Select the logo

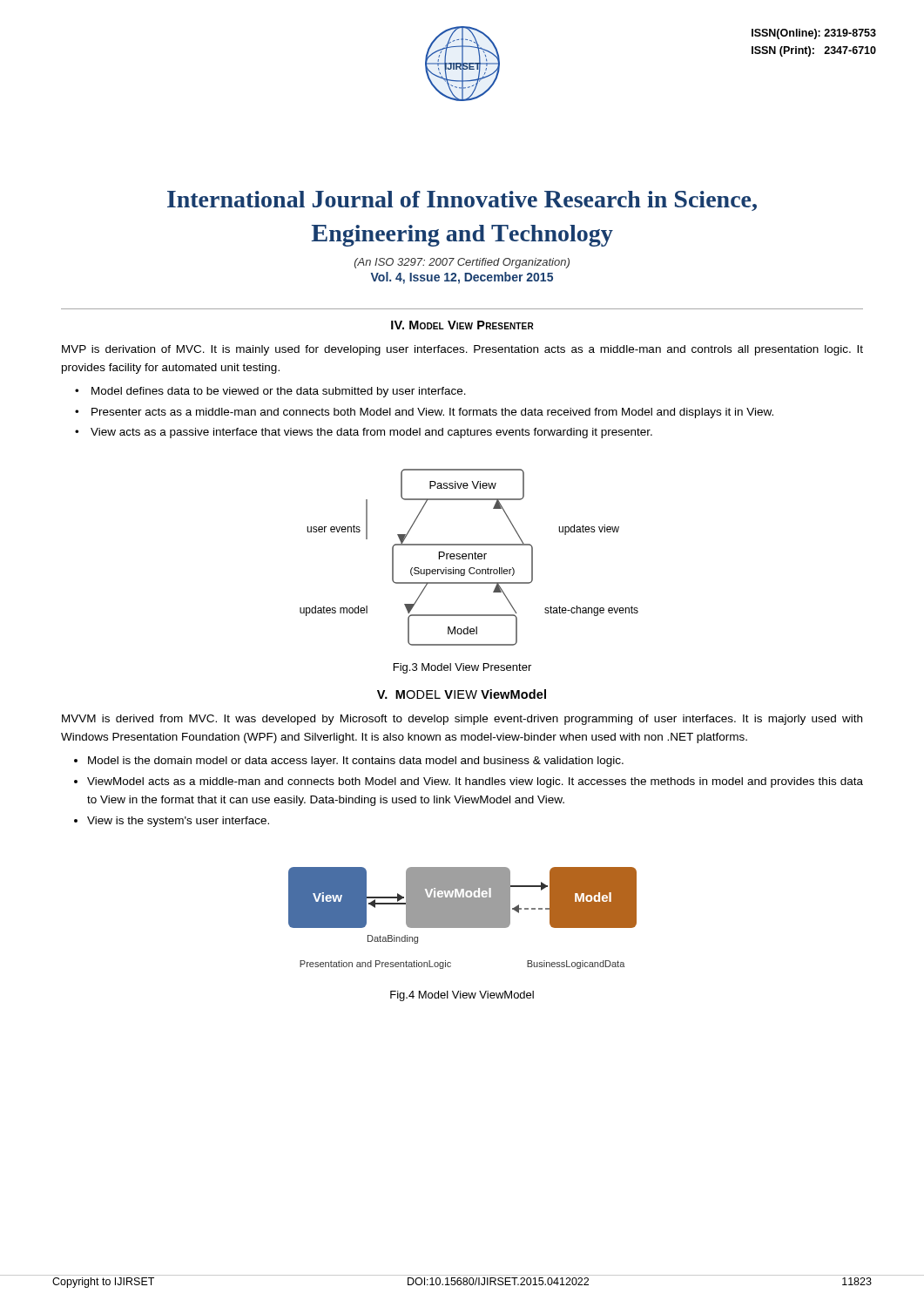462,65
